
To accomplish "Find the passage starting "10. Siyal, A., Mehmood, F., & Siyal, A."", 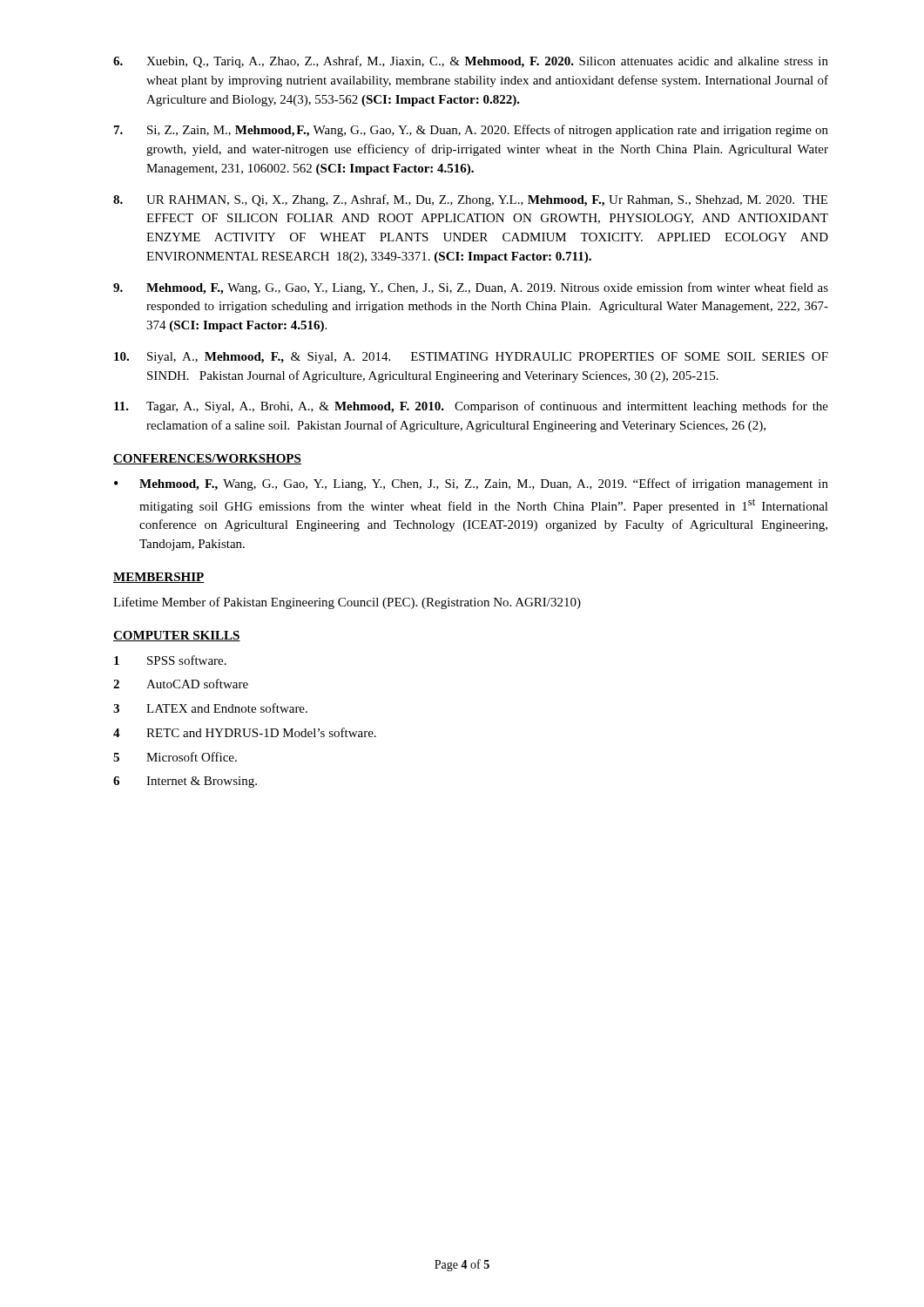I will click(x=471, y=366).
